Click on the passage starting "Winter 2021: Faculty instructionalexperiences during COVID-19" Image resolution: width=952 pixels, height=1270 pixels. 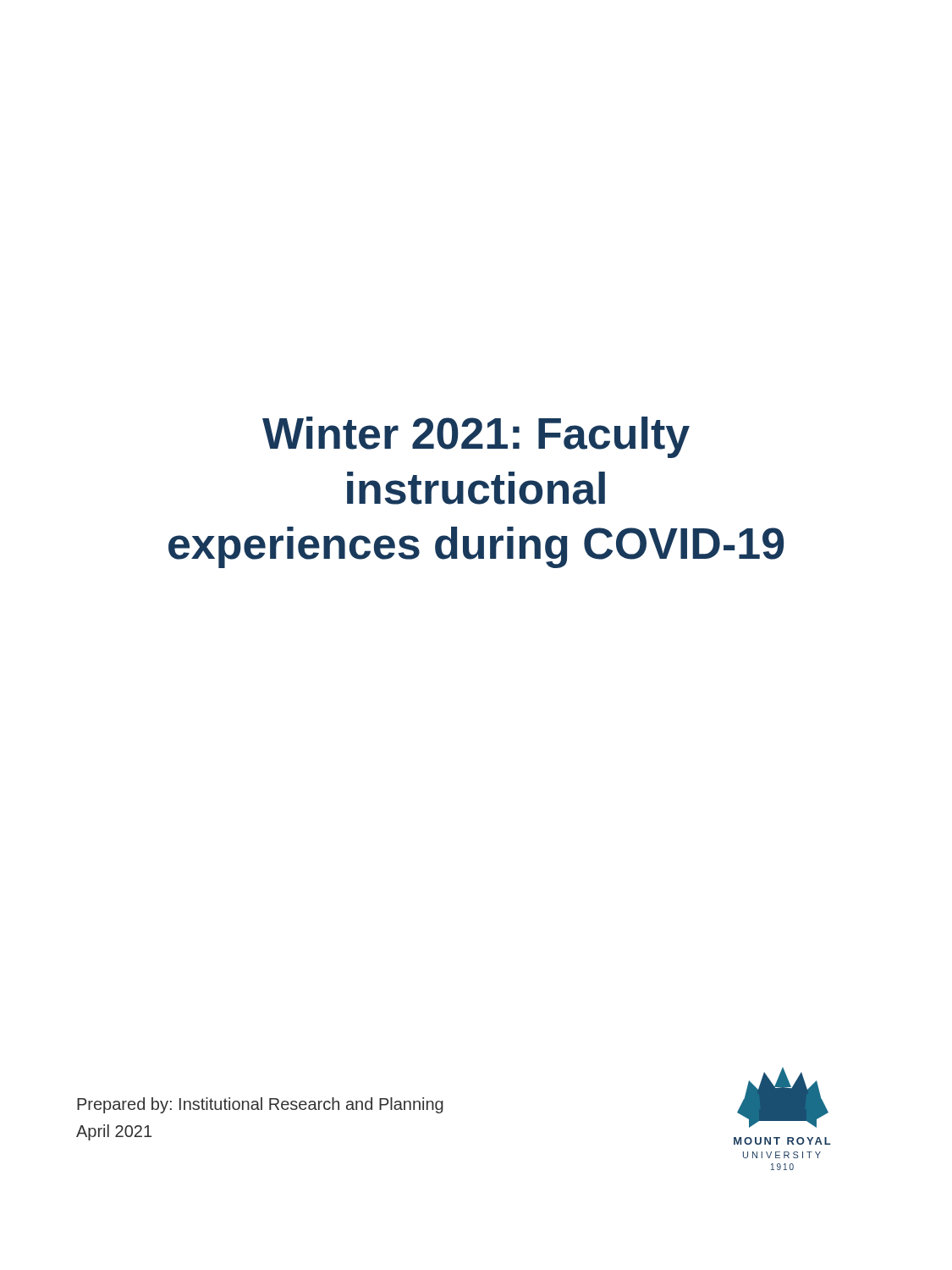coord(476,489)
